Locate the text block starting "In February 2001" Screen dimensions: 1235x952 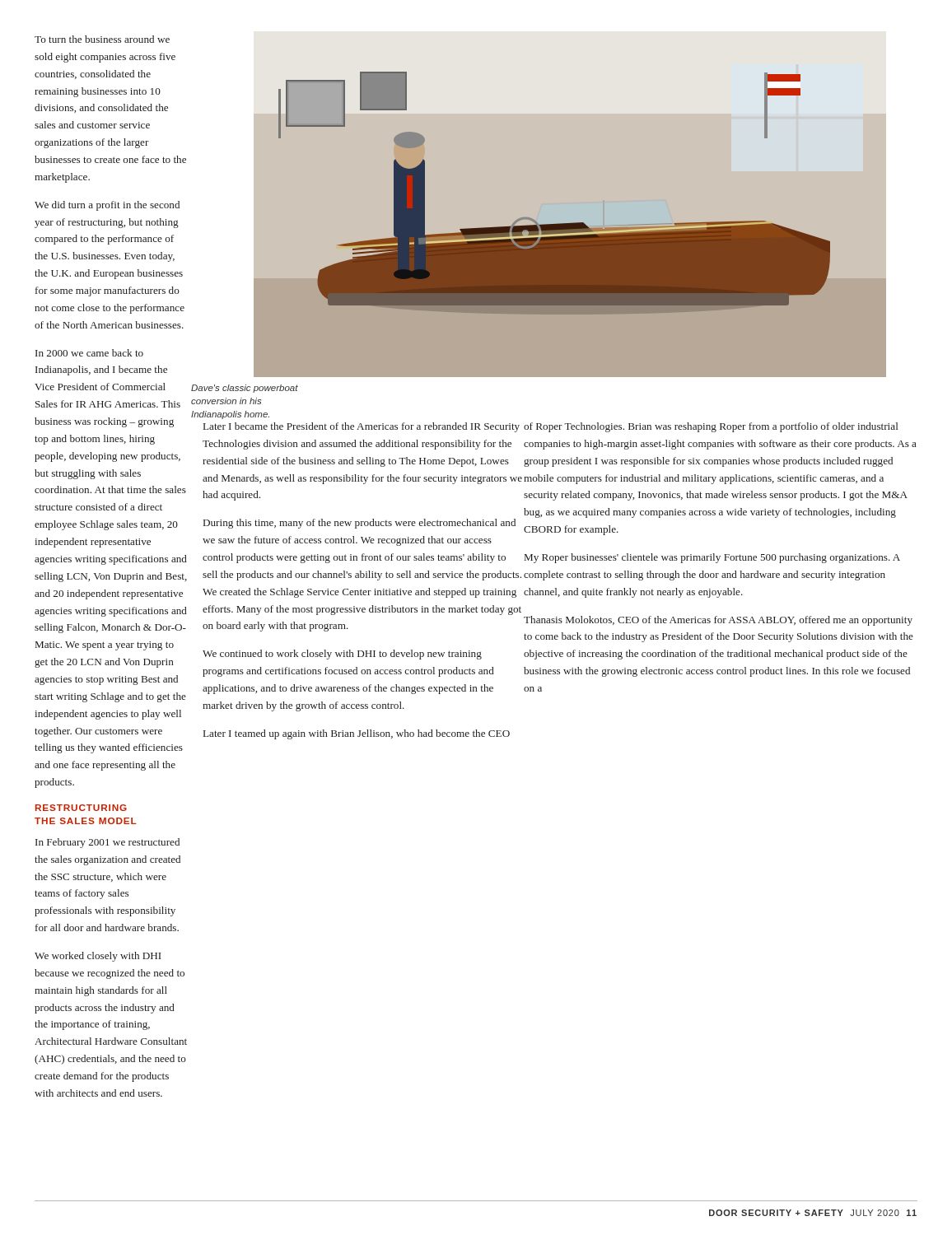[x=108, y=885]
